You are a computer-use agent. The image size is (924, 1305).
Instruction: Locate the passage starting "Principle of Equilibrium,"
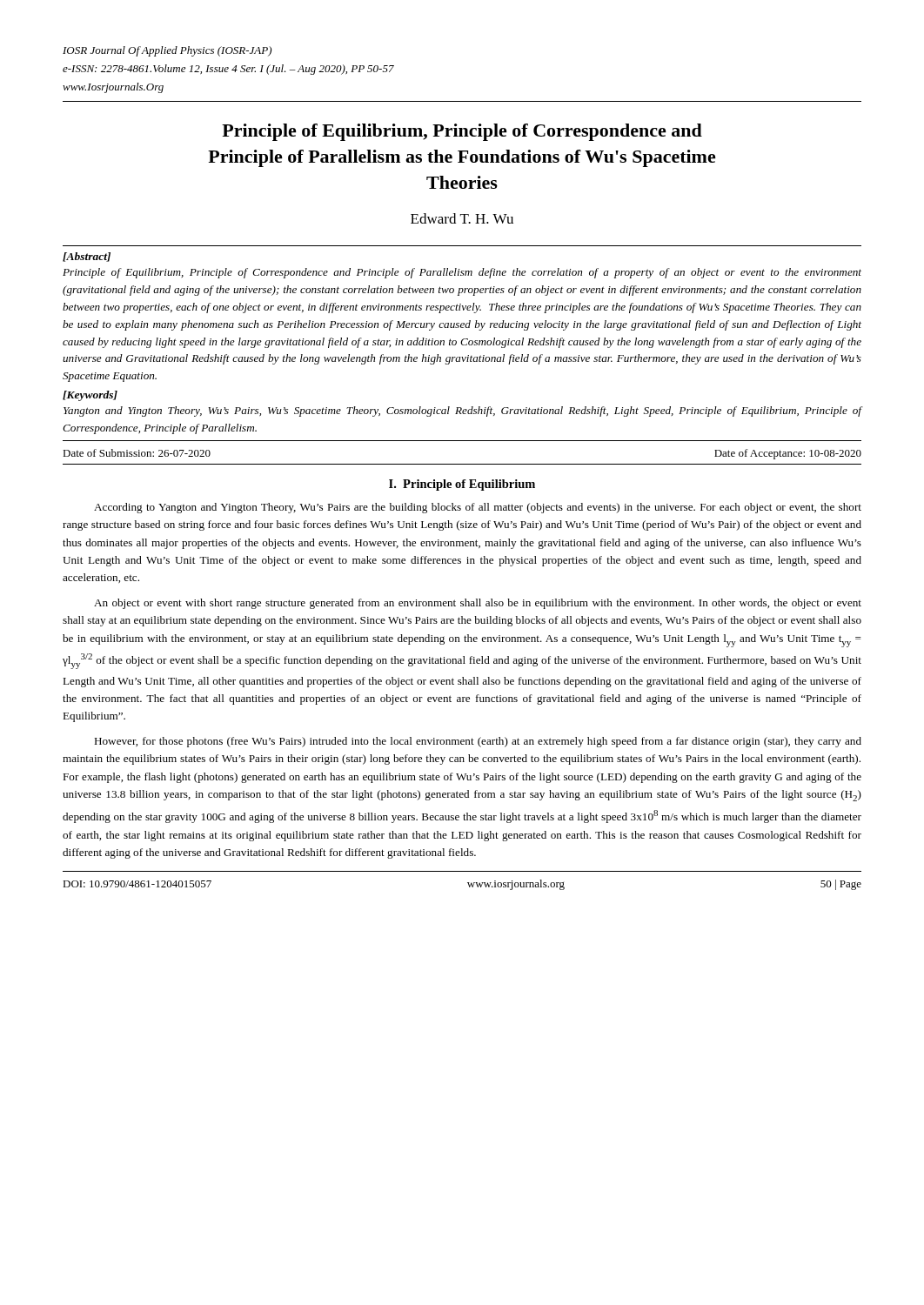pyautogui.click(x=462, y=156)
